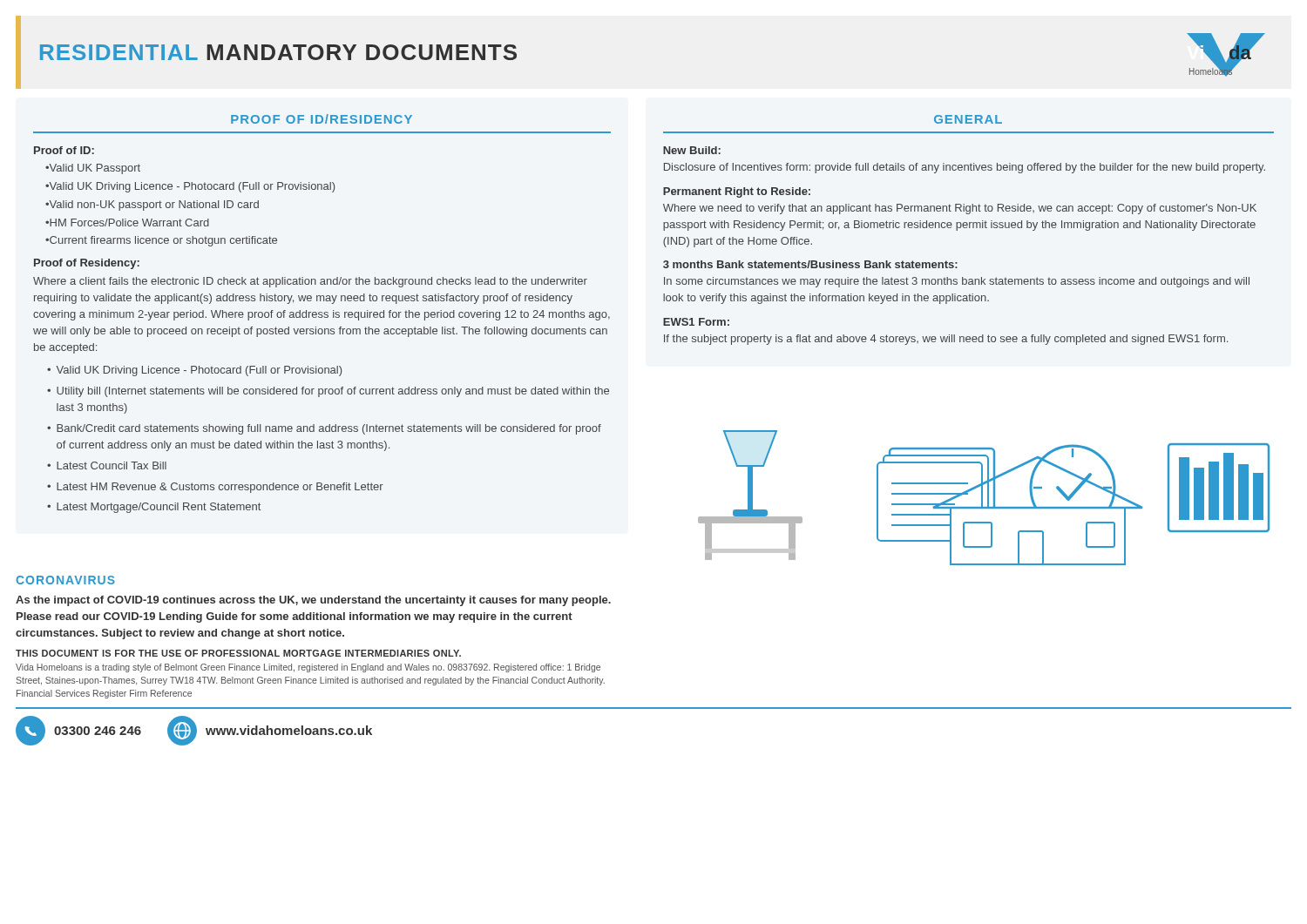Click where it says "•Latest Council Tax Bill"
This screenshot has height=924, width=1307.
(107, 466)
